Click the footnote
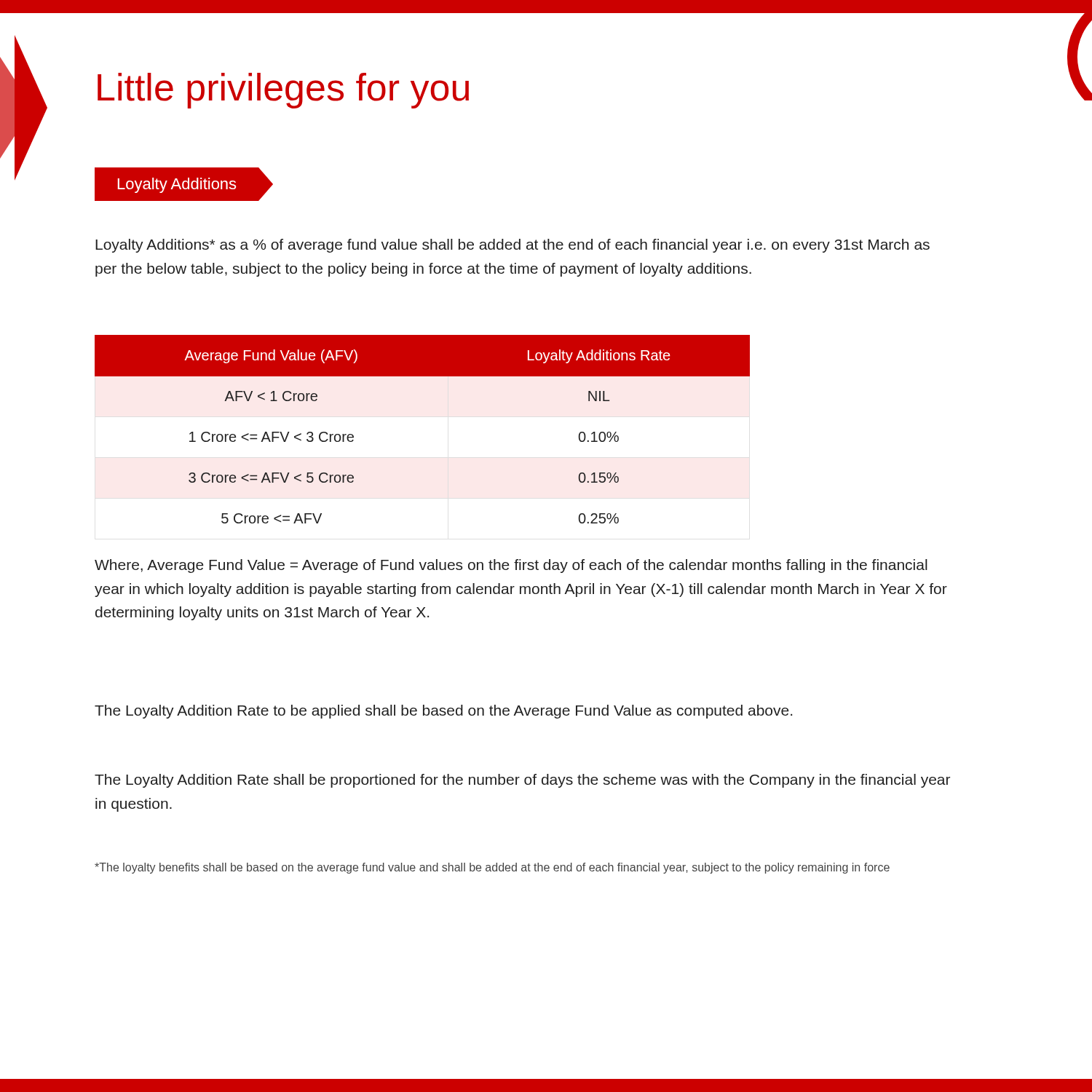This screenshot has width=1092, height=1092. tap(492, 867)
